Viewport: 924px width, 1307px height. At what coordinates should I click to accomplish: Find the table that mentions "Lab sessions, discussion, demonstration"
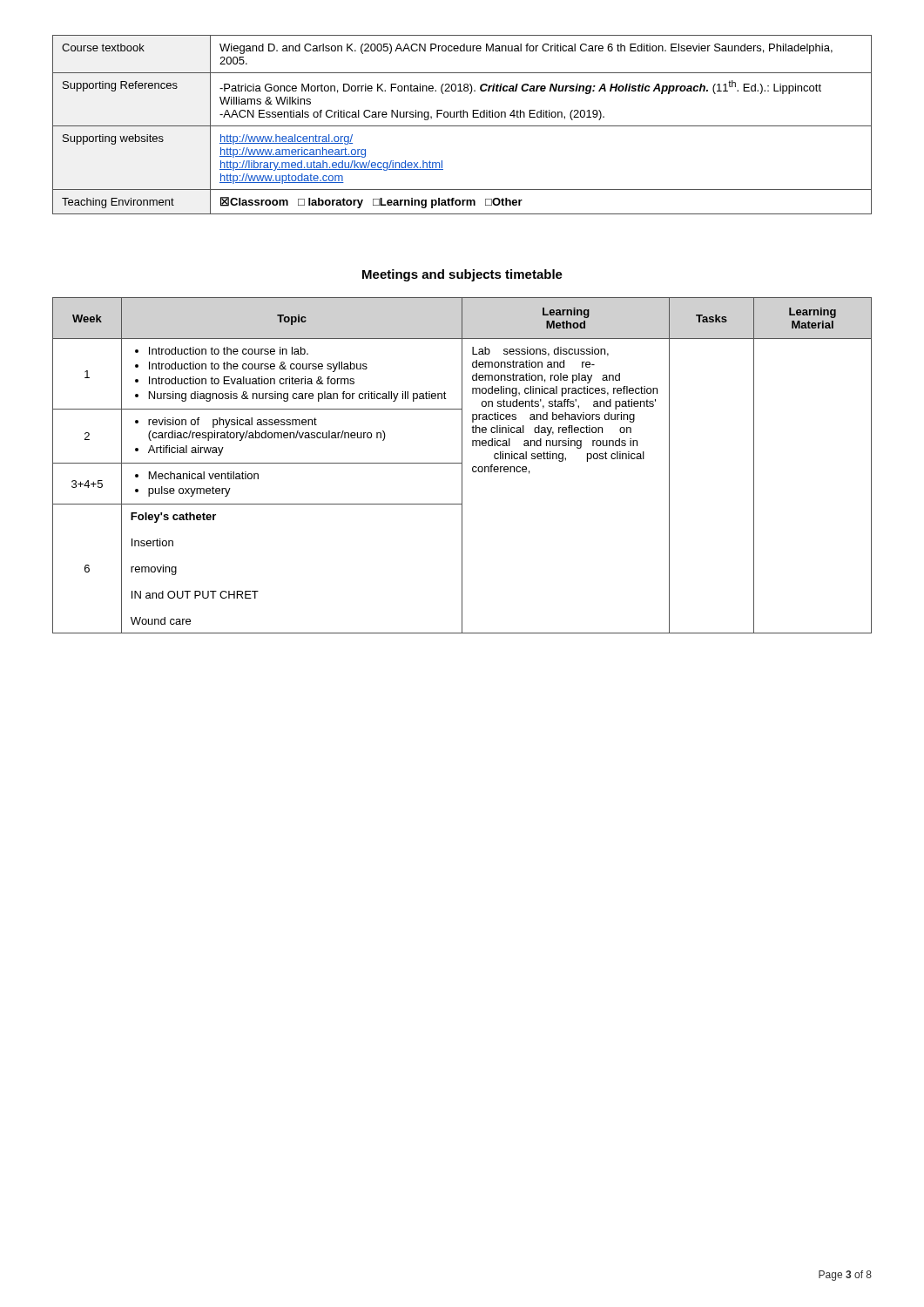(x=462, y=466)
